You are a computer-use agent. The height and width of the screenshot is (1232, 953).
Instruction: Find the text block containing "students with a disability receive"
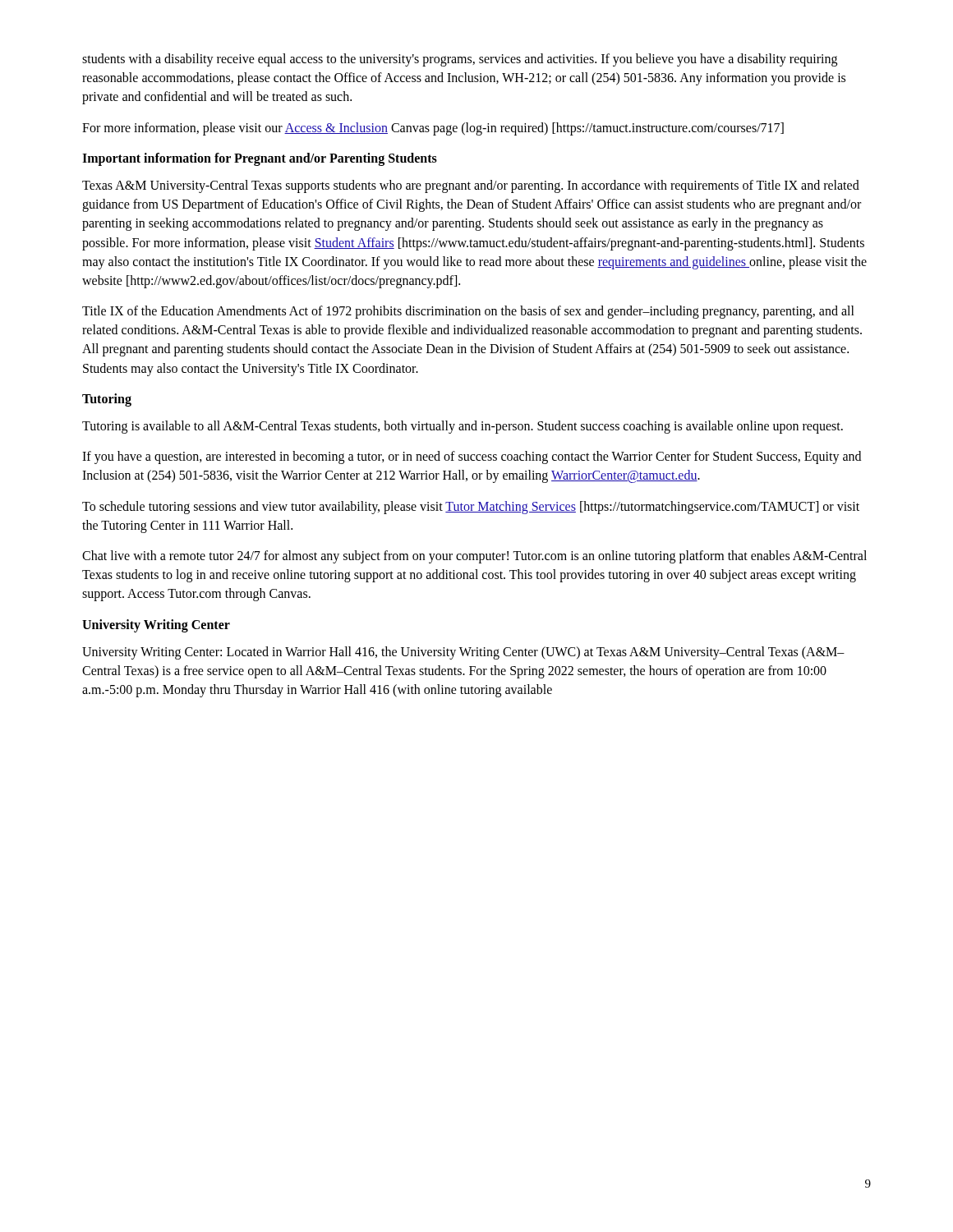click(476, 78)
